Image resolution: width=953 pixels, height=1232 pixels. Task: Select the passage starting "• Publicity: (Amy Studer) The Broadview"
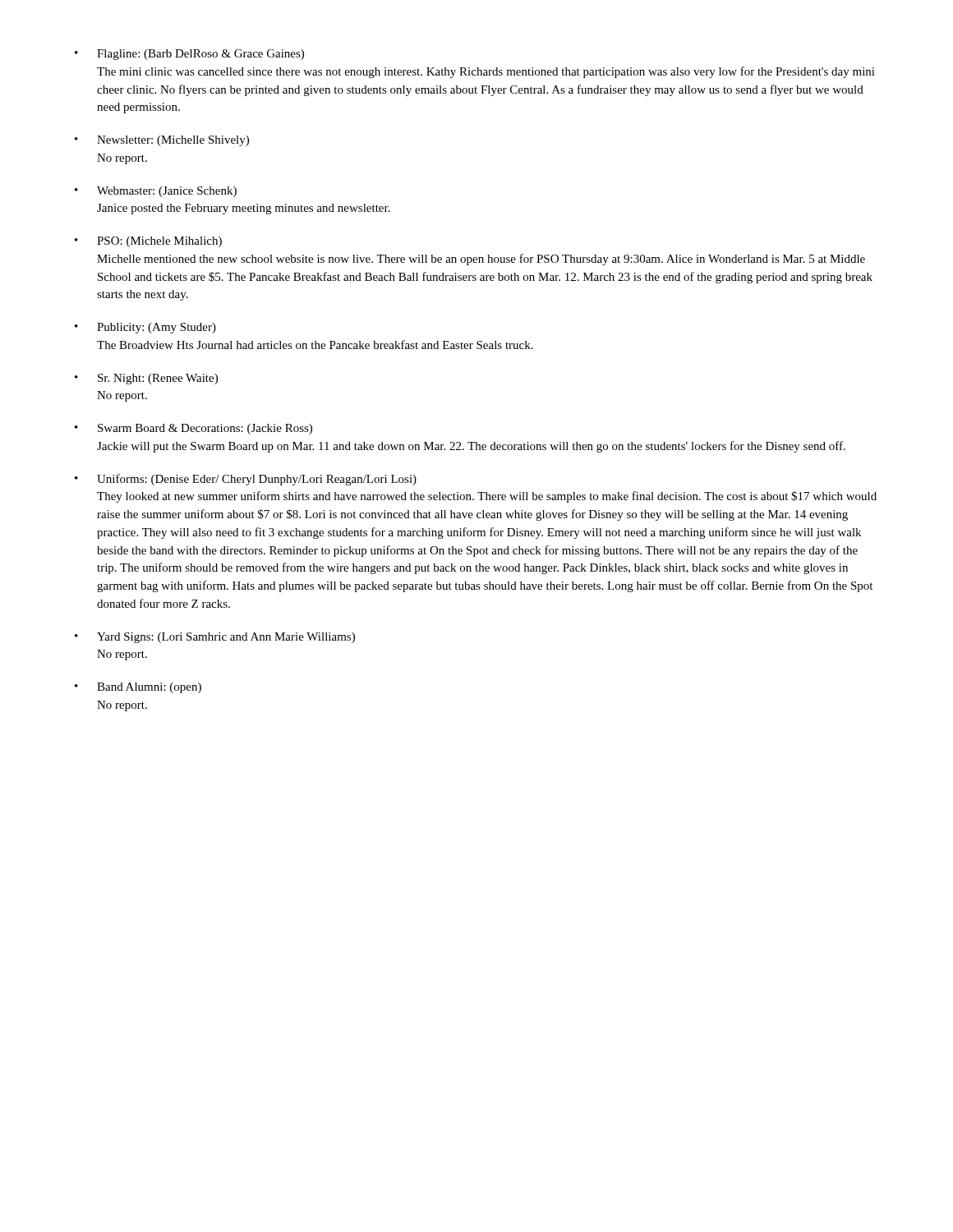coord(476,337)
